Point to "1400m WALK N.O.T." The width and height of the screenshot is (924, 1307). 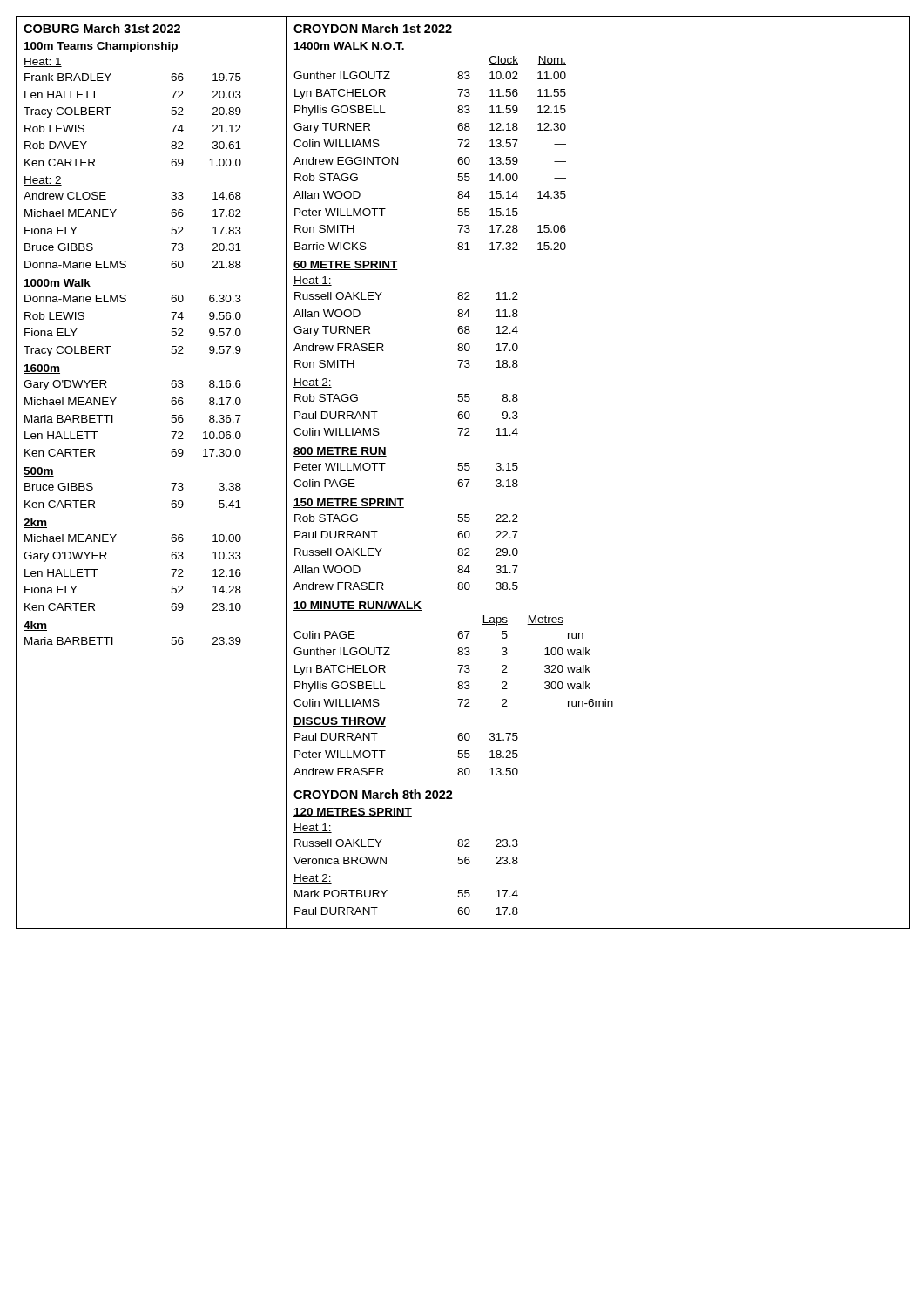[349, 47]
